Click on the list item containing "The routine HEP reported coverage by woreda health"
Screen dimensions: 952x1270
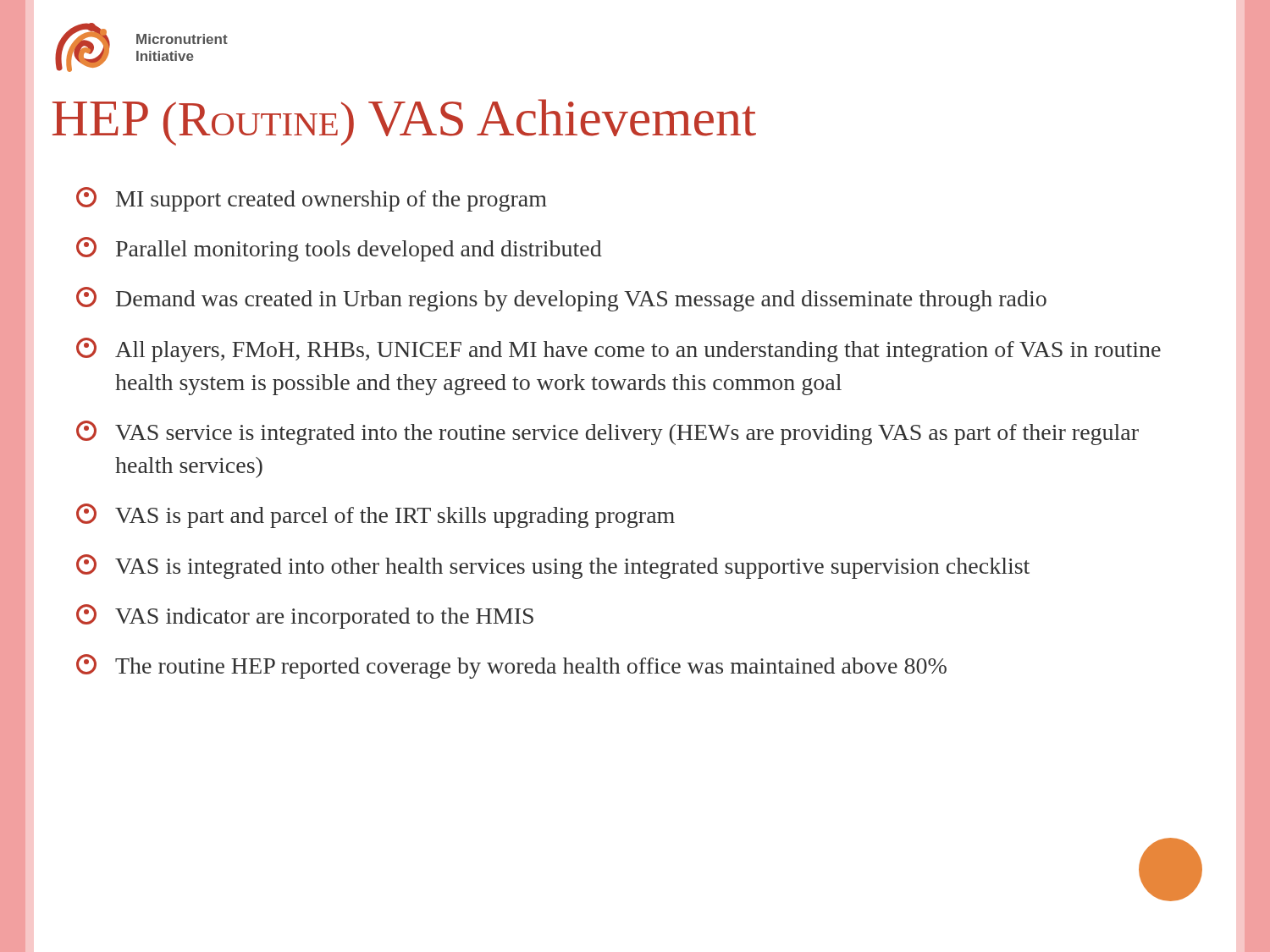512,666
